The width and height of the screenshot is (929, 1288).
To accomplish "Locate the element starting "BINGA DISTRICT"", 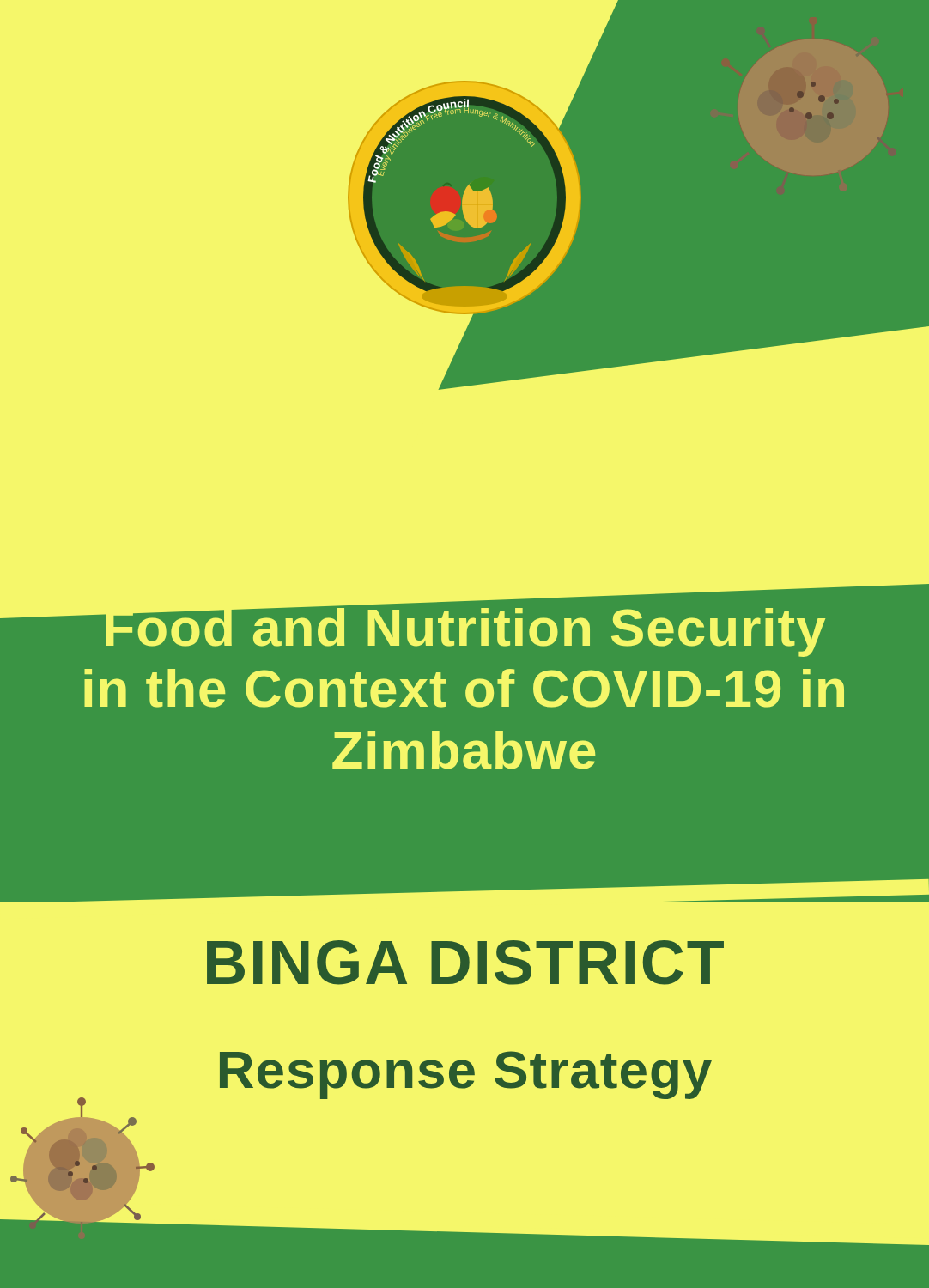I will point(464,963).
